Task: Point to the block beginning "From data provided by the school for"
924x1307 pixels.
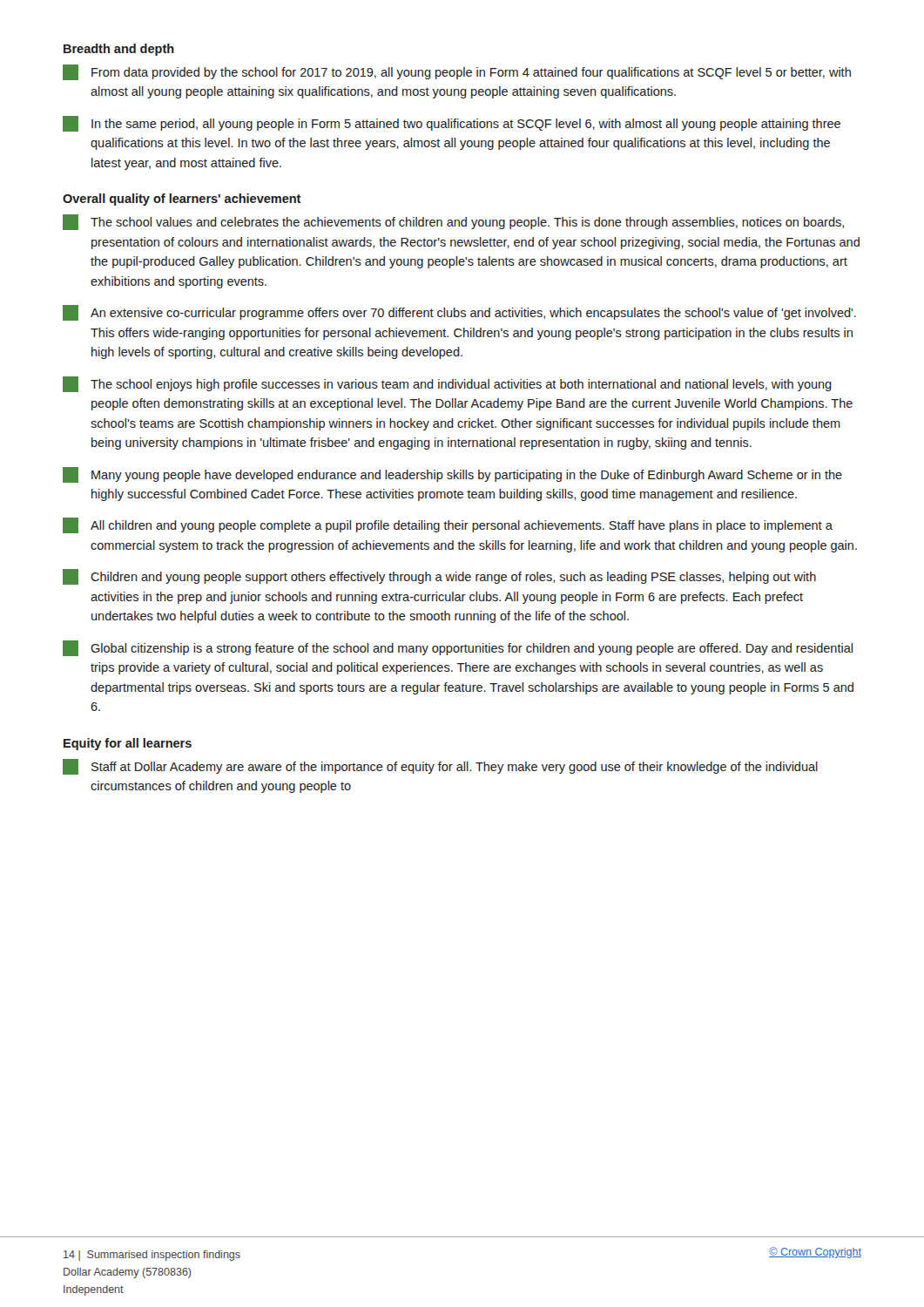Action: tap(462, 82)
